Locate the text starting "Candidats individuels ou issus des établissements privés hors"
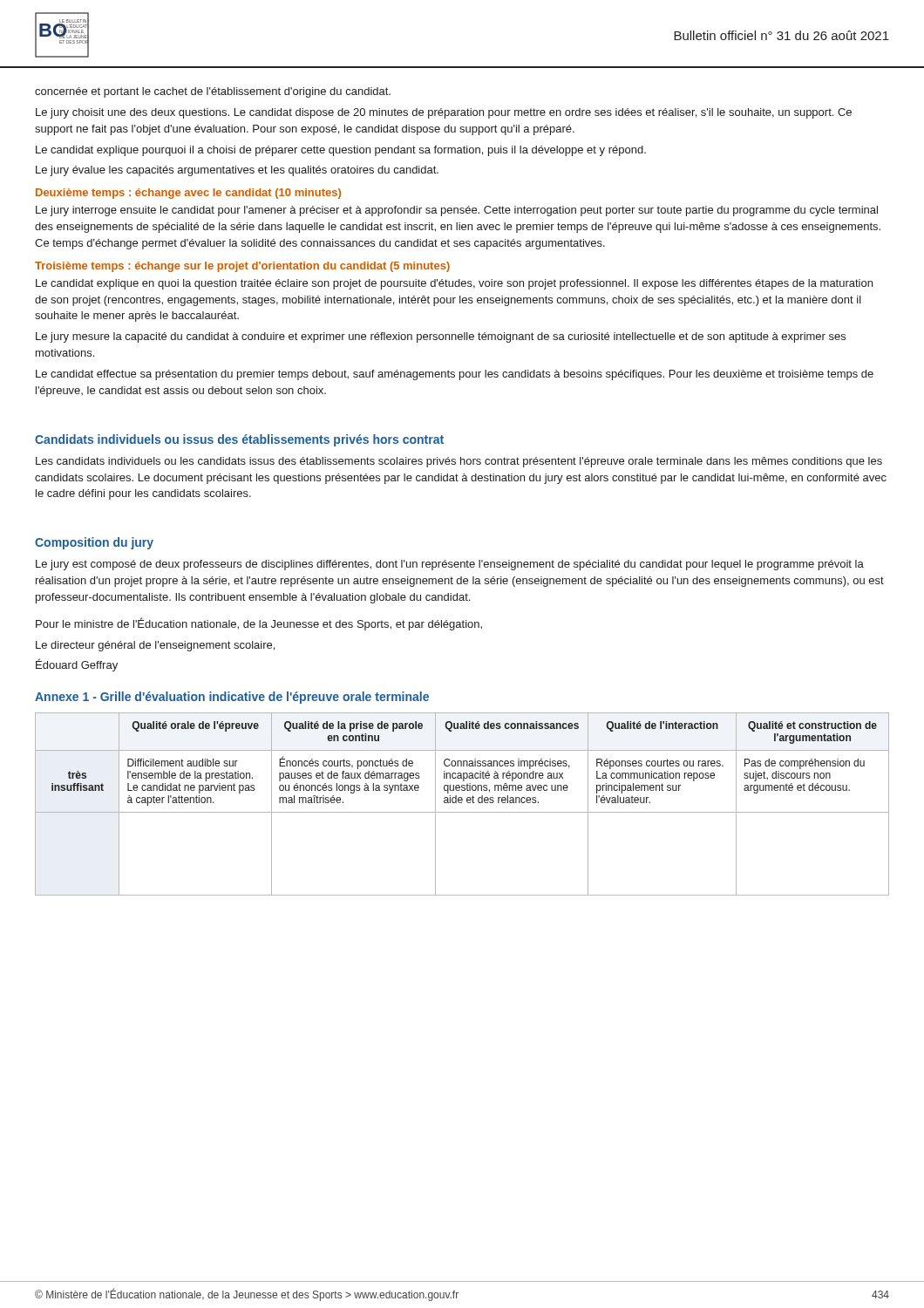Image resolution: width=924 pixels, height=1308 pixels. [x=239, y=439]
